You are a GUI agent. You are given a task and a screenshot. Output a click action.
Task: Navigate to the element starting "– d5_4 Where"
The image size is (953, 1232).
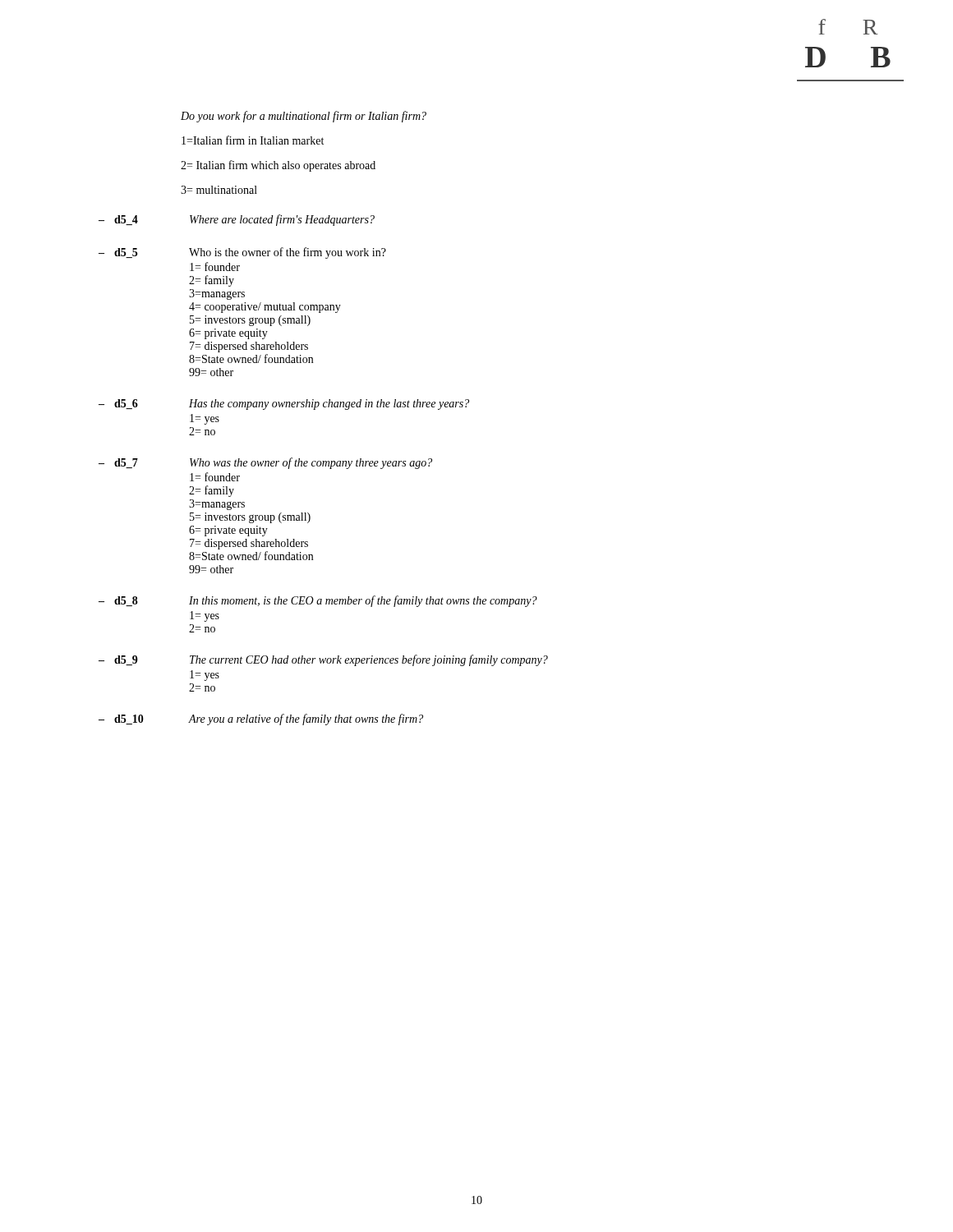[237, 220]
